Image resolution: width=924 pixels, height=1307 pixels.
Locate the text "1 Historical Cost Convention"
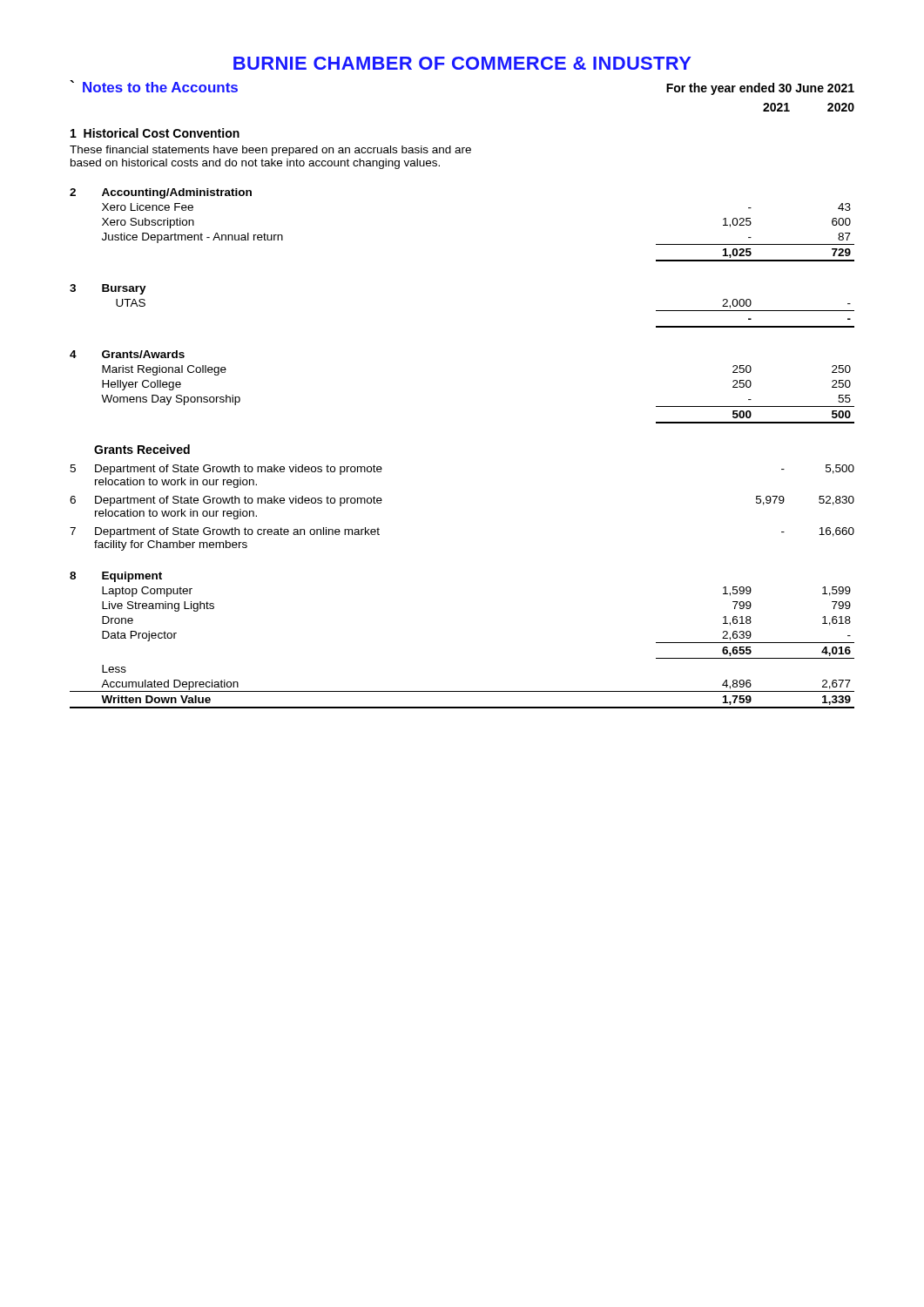click(155, 133)
